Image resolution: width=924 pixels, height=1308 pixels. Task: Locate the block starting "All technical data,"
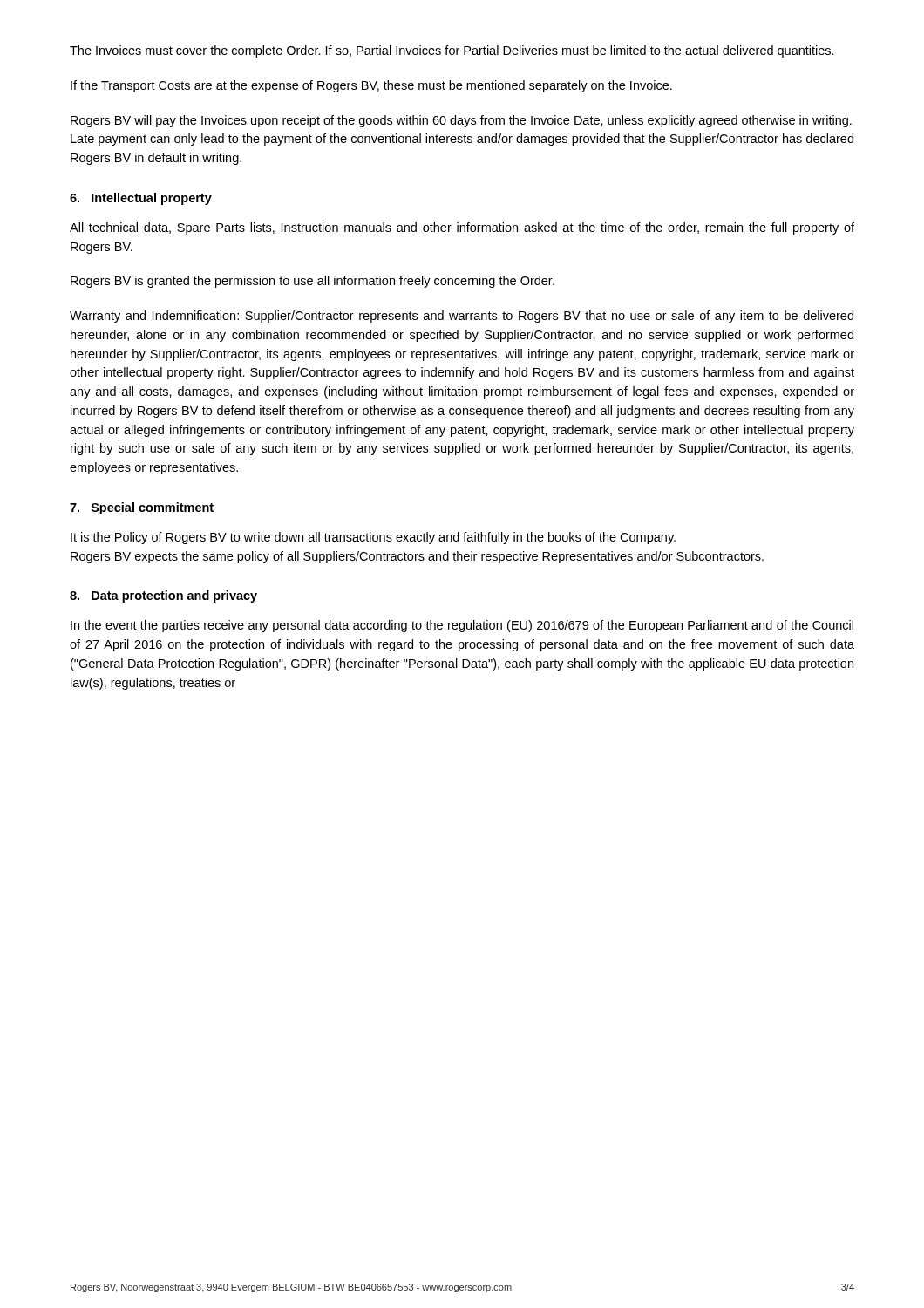[462, 237]
